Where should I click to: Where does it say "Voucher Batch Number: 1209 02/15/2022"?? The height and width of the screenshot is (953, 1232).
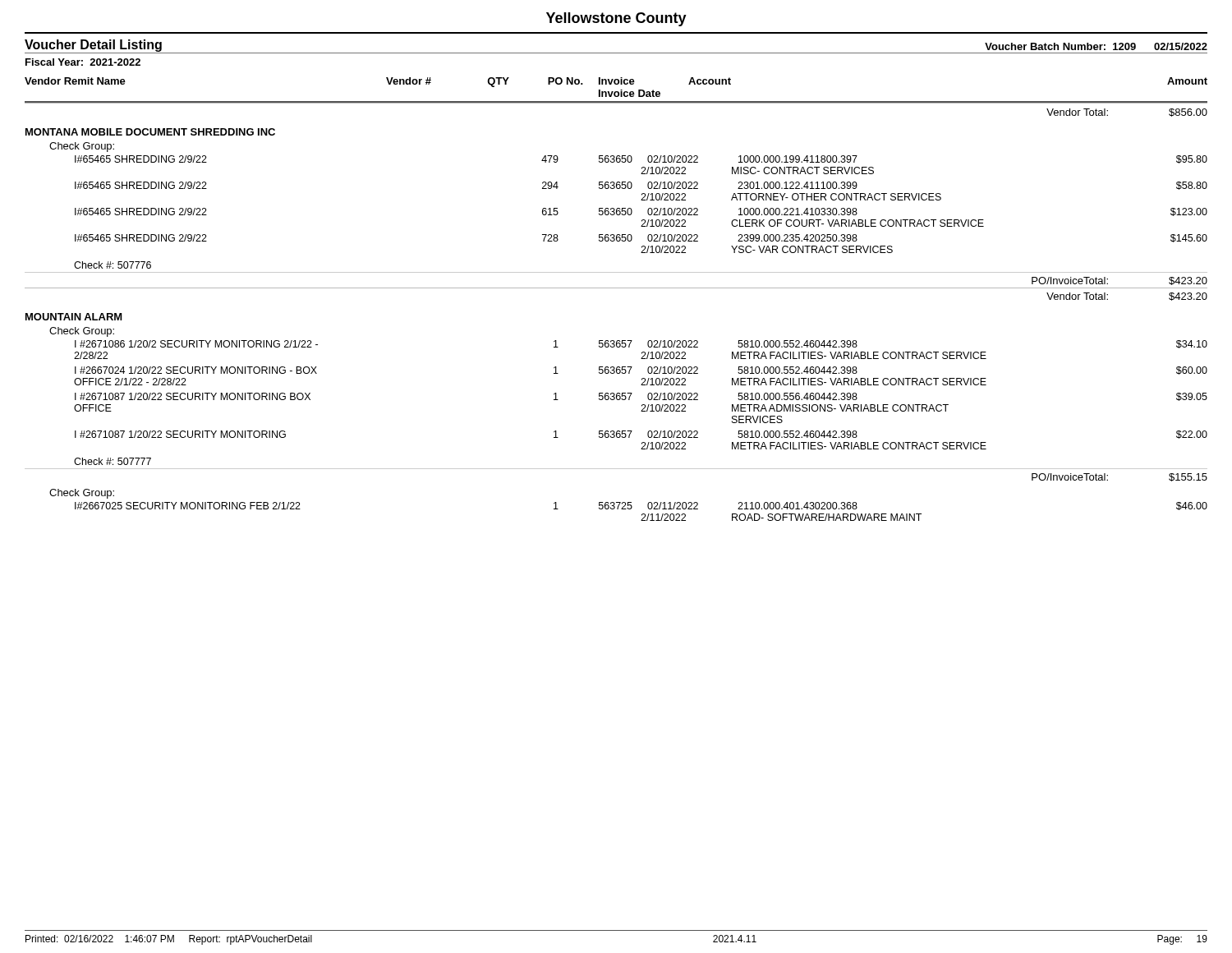click(1096, 46)
